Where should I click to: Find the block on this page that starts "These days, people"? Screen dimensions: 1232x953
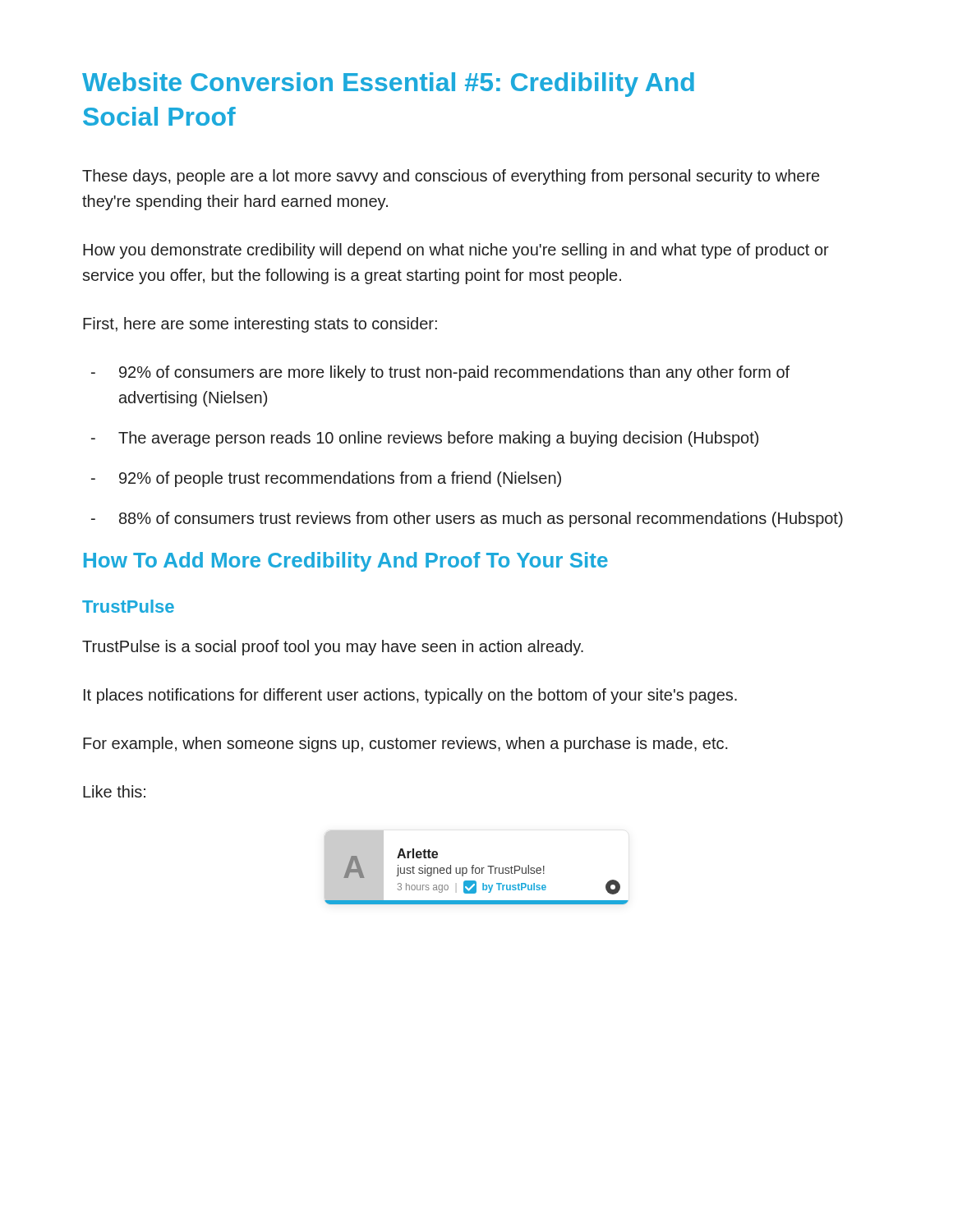pos(451,189)
